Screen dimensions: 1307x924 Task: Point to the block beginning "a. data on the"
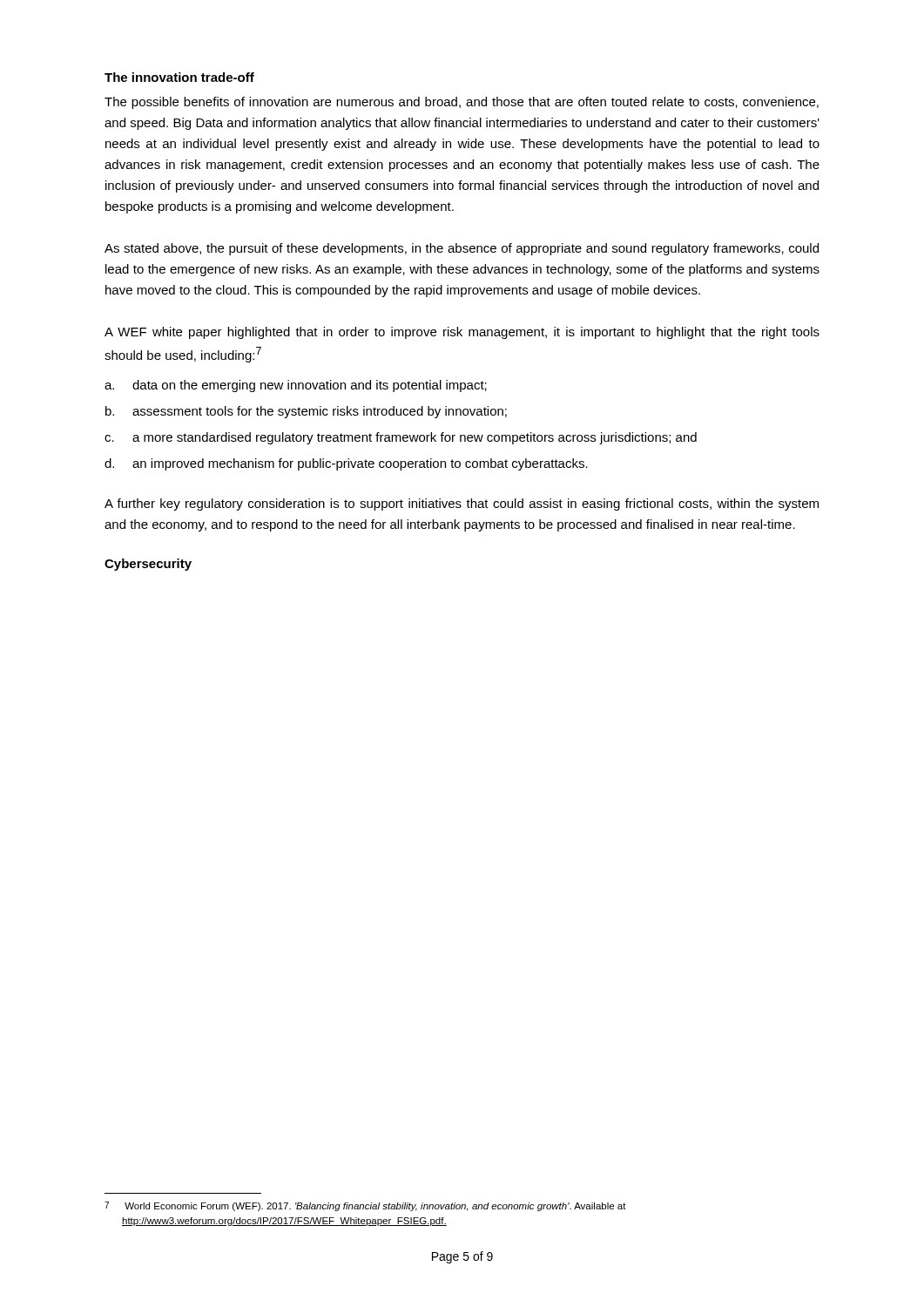coord(462,385)
